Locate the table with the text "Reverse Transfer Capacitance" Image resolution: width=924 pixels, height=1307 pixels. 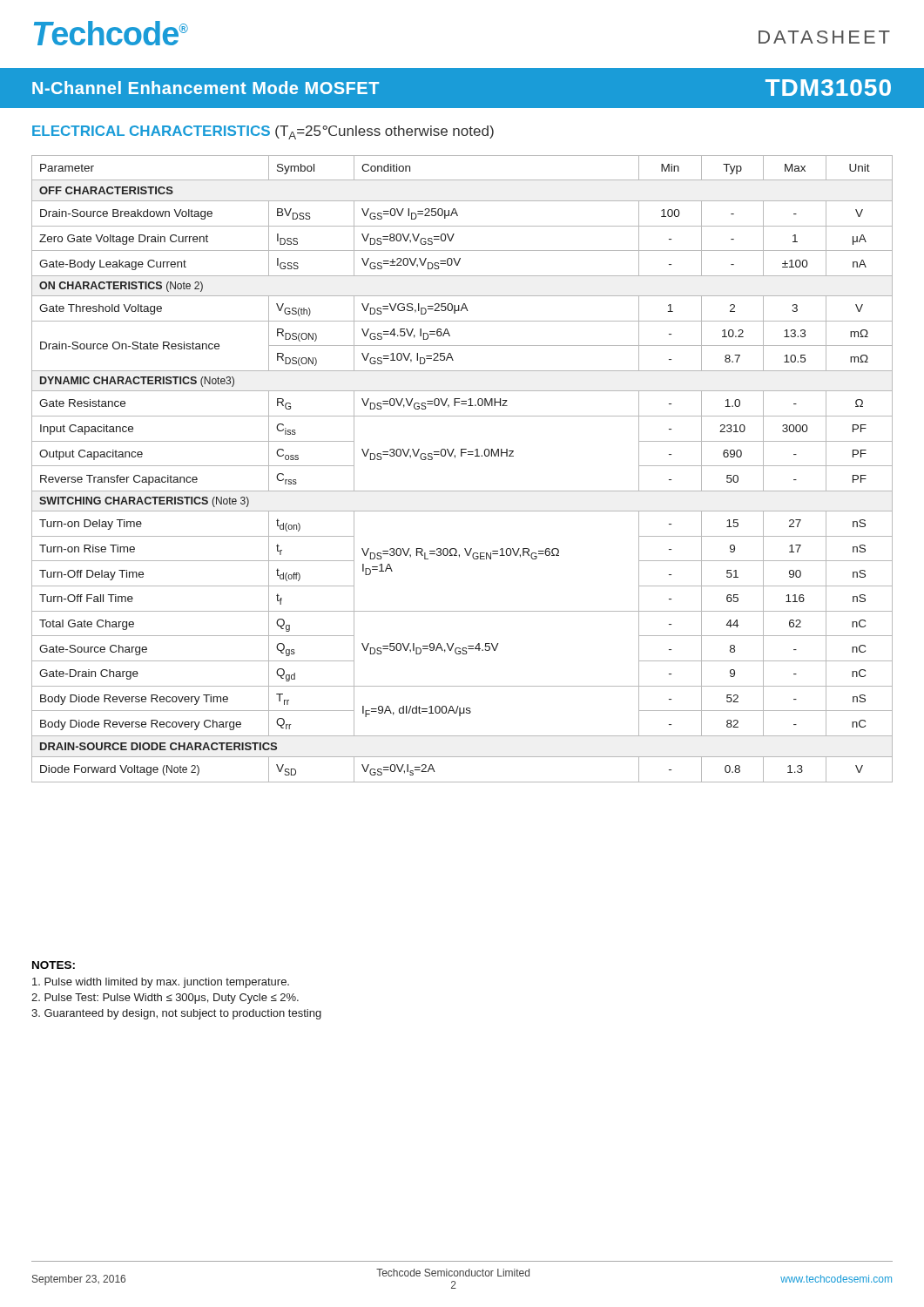coord(462,469)
